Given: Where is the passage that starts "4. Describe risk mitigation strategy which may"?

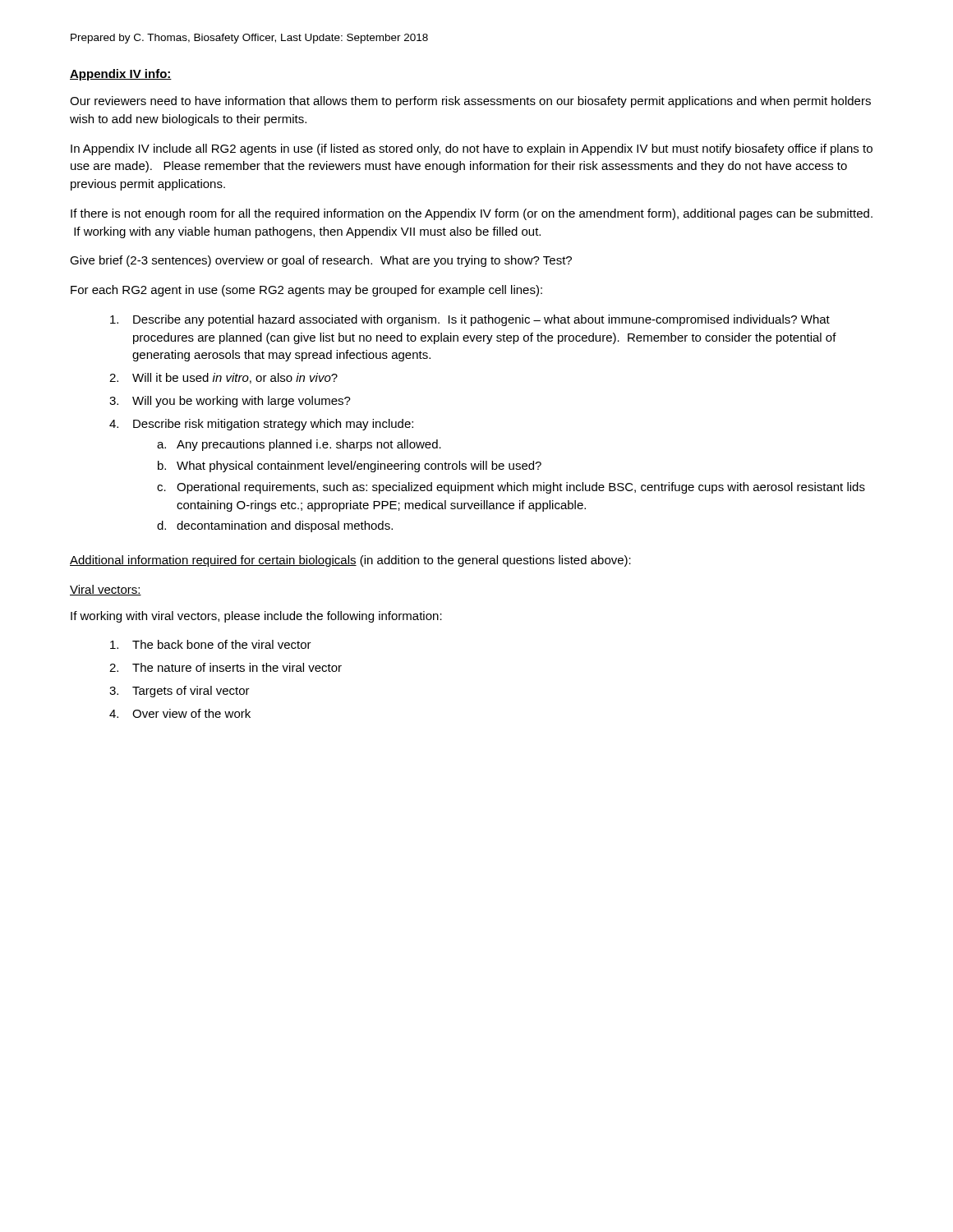Looking at the screenshot, I should click(496, 476).
